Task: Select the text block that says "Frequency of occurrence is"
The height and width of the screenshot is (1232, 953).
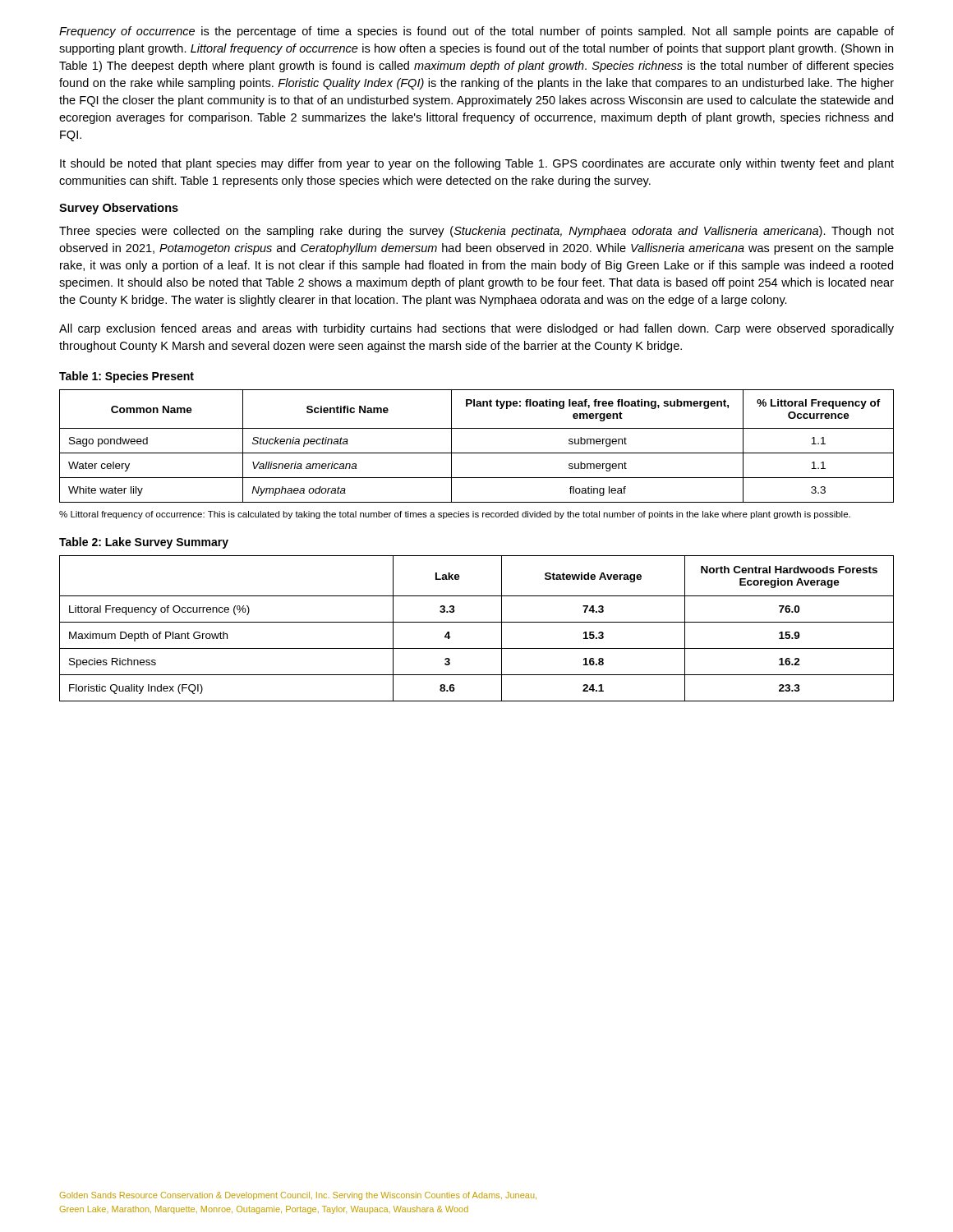Action: [x=476, y=83]
